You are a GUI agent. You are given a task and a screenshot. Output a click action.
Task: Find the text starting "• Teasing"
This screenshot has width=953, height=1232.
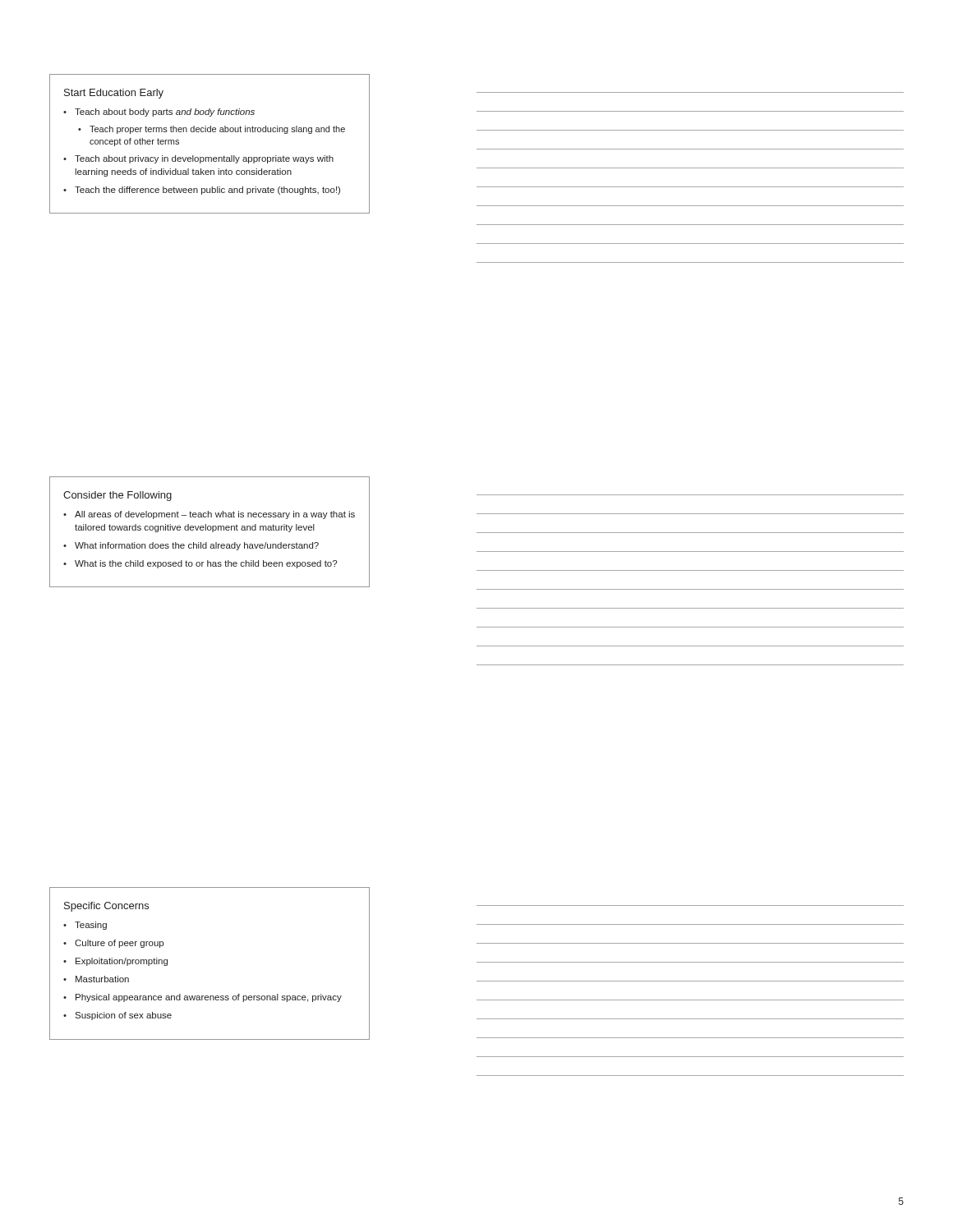pyautogui.click(x=85, y=925)
